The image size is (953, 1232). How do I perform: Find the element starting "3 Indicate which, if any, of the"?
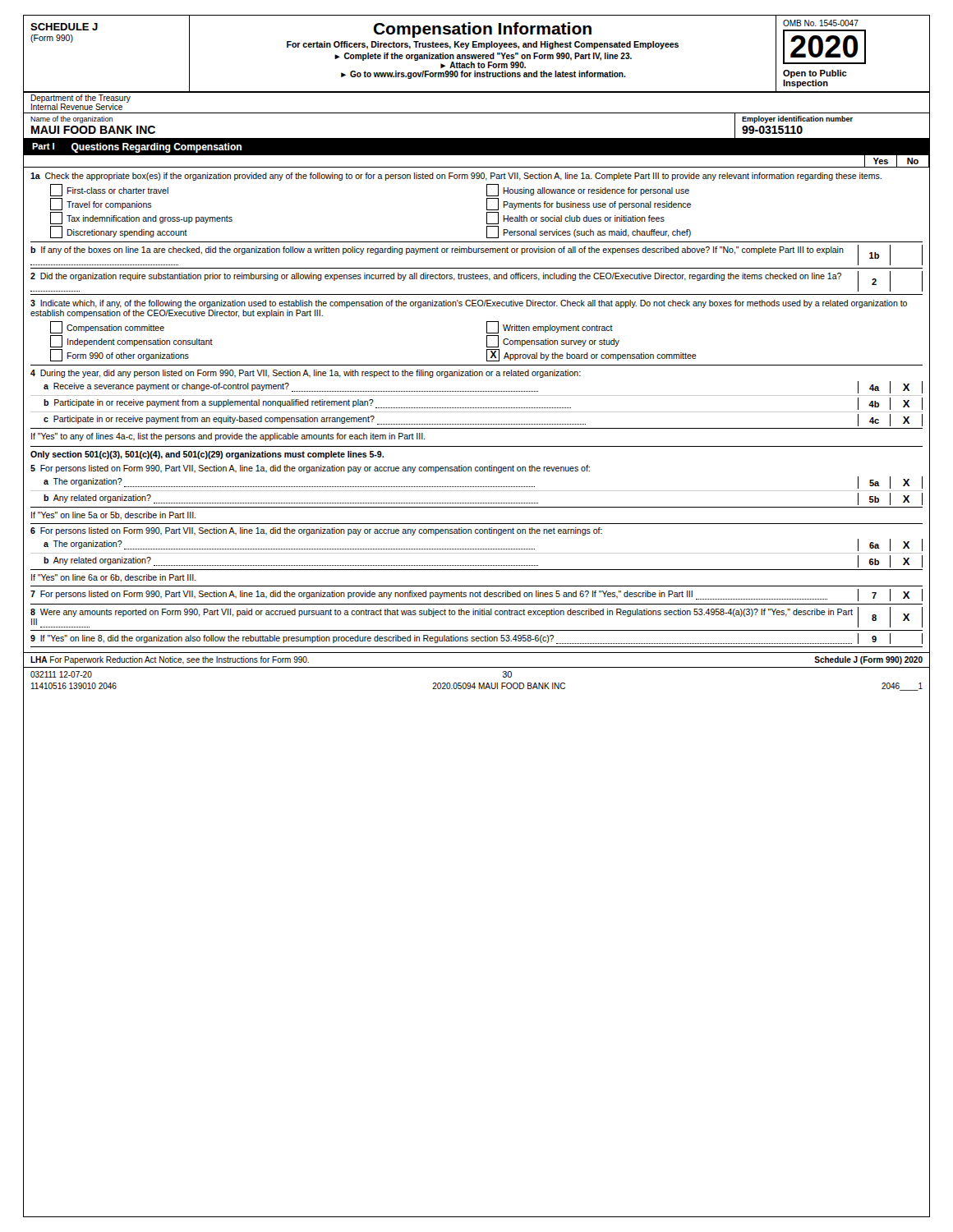(469, 308)
